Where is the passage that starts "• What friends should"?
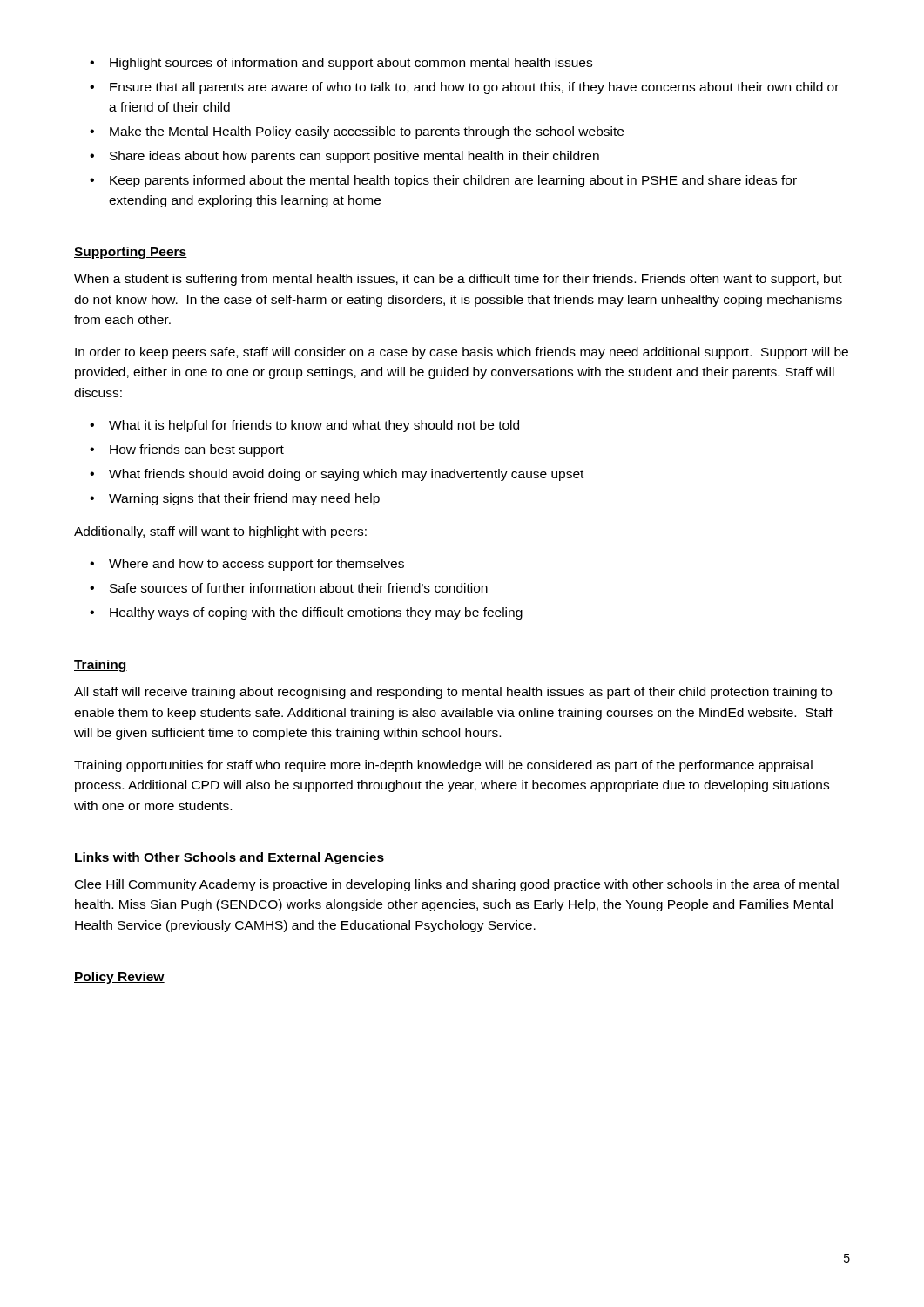The height and width of the screenshot is (1307, 924). coord(470,474)
